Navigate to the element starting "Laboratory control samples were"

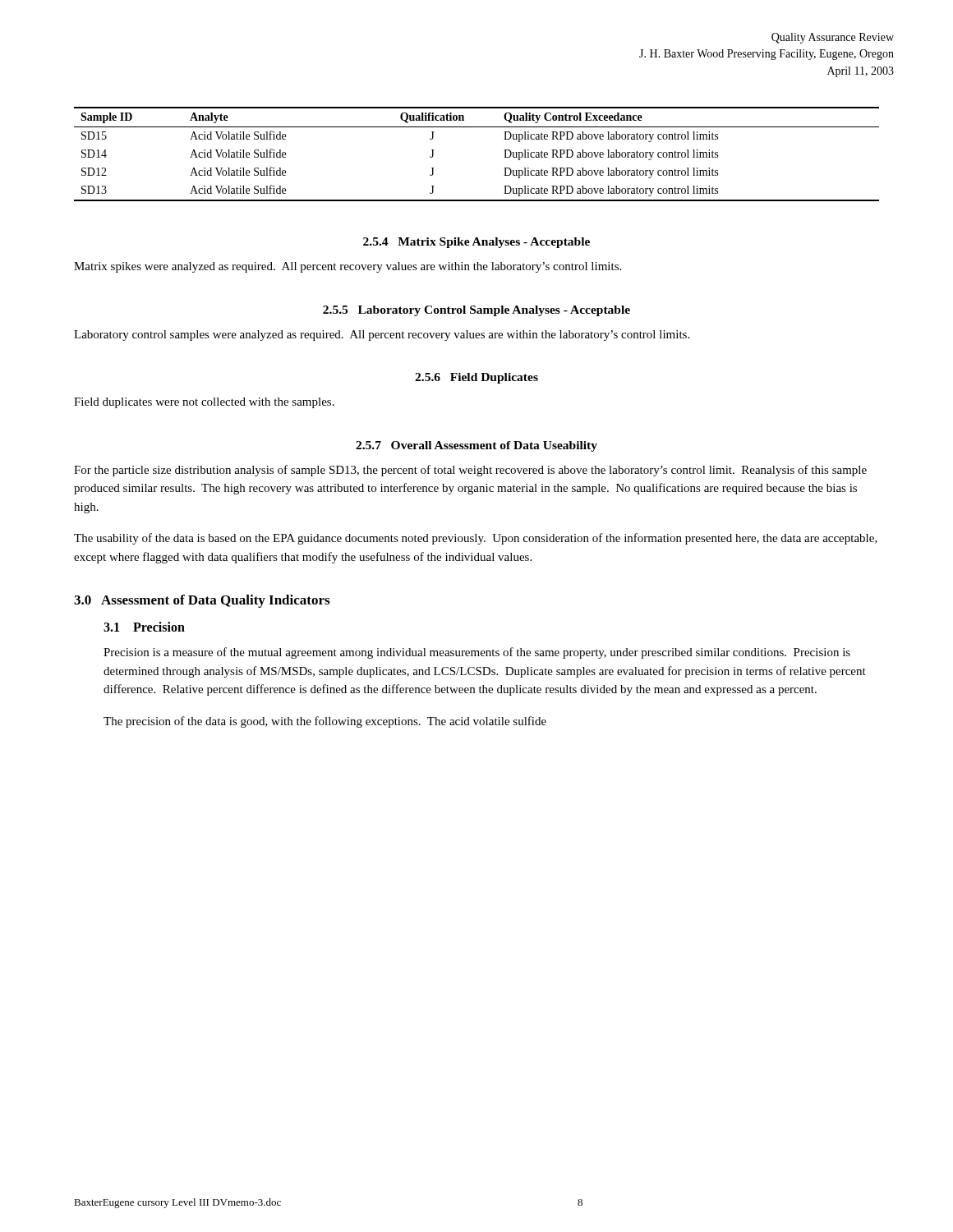pyautogui.click(x=382, y=334)
